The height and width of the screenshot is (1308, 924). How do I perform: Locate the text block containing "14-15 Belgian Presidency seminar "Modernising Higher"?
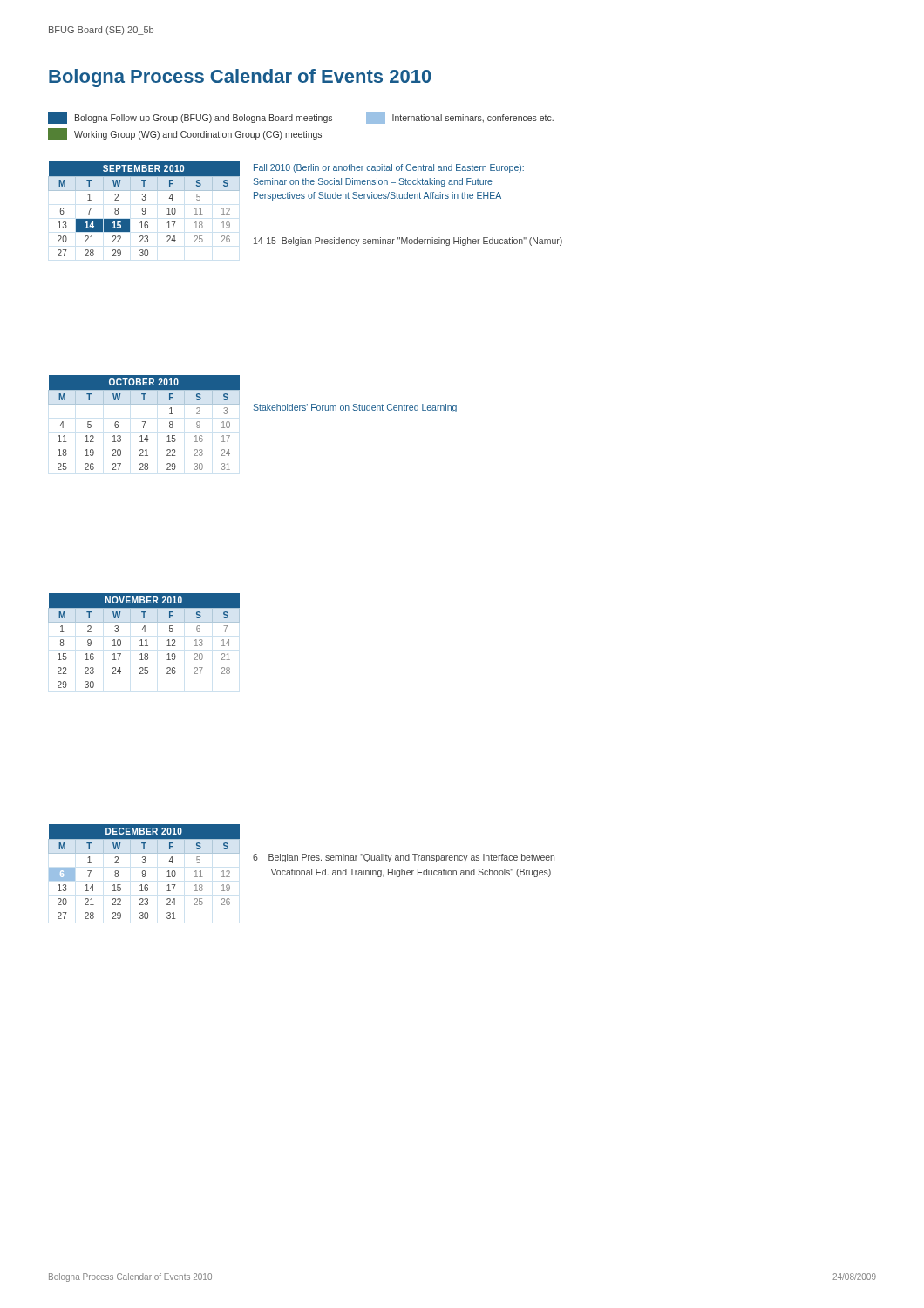[408, 241]
